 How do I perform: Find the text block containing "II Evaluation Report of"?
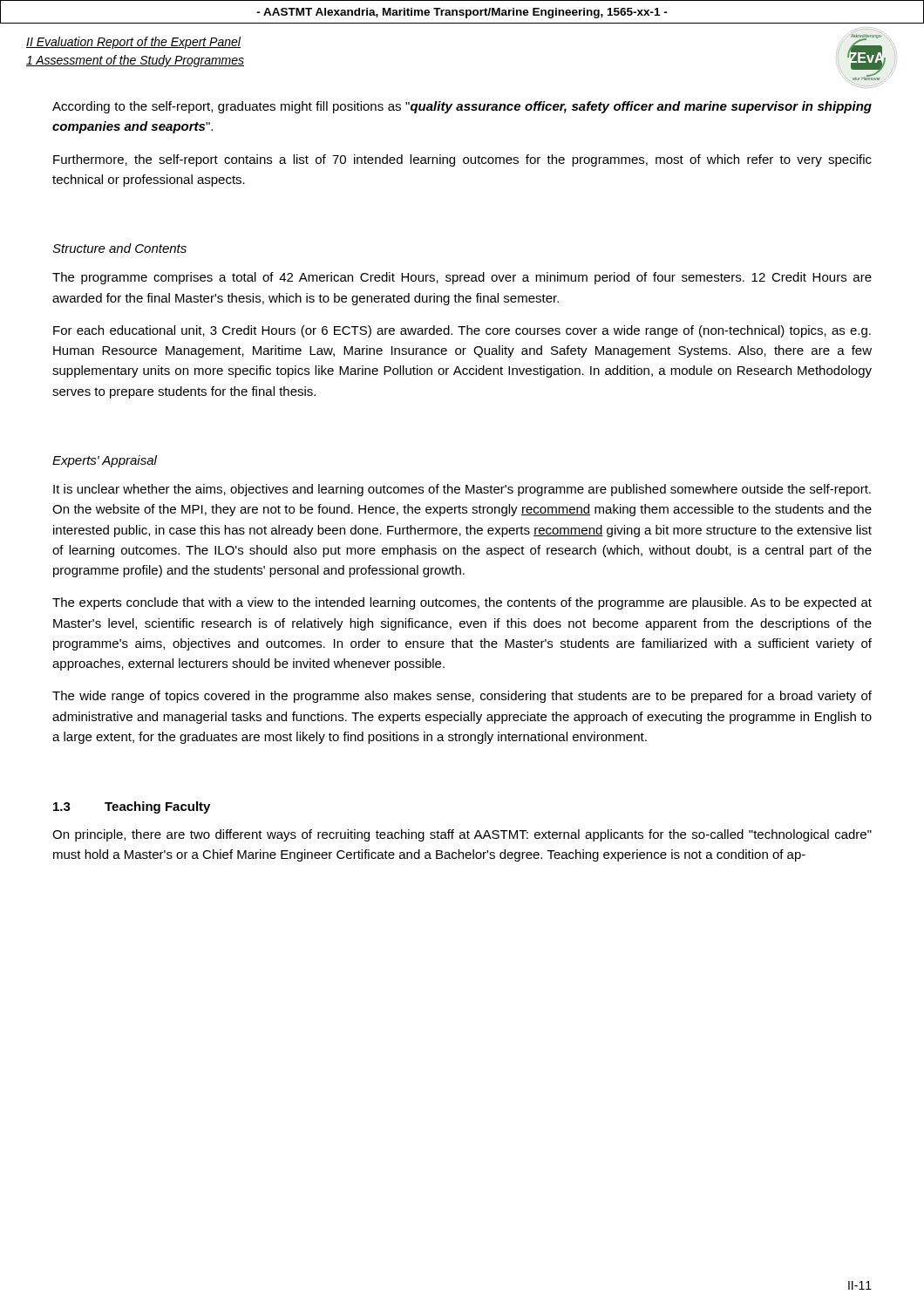click(135, 51)
